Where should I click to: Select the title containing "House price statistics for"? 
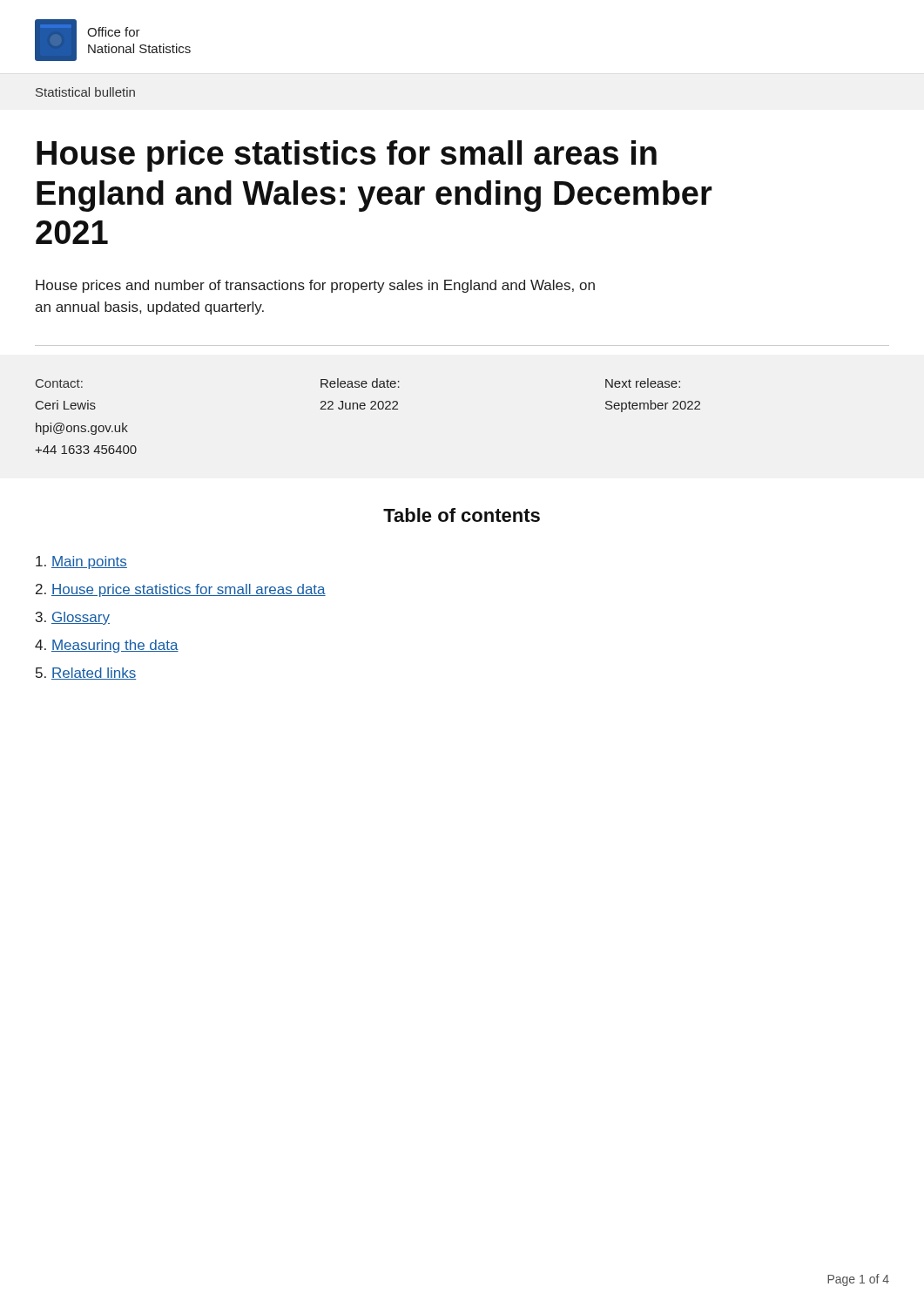[462, 194]
